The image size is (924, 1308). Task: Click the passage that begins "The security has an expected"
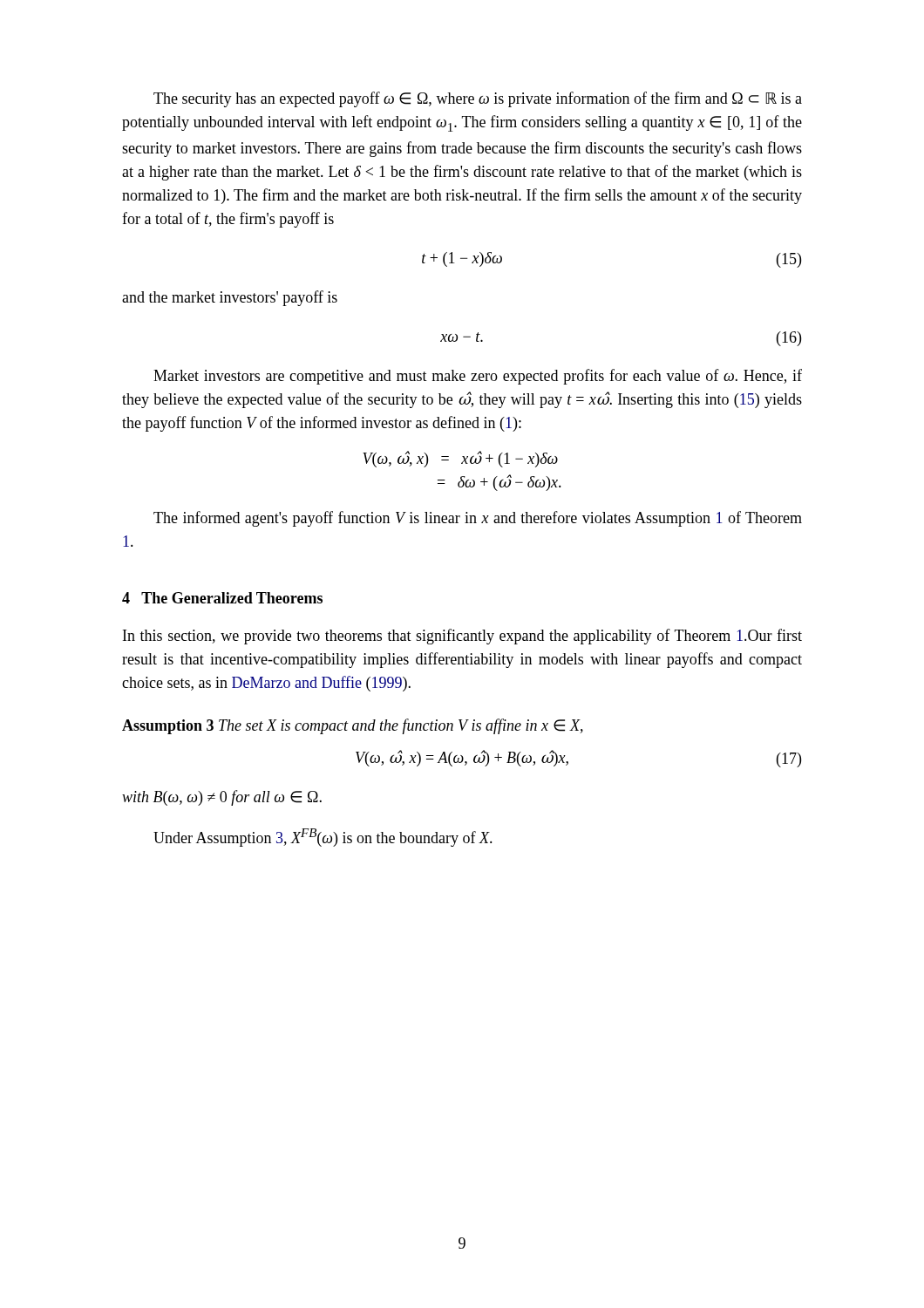point(462,159)
